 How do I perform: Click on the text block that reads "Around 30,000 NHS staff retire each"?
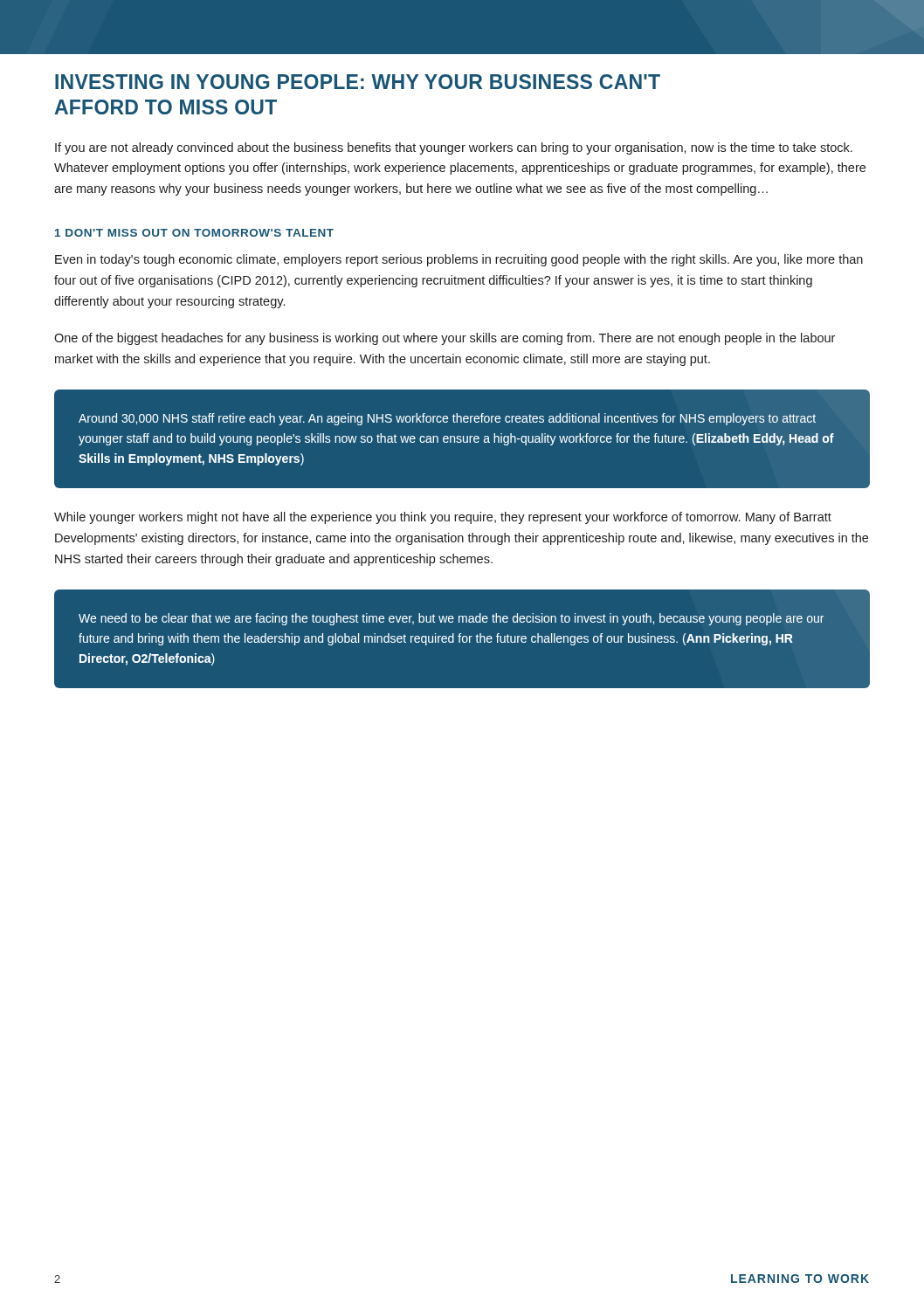tap(462, 439)
